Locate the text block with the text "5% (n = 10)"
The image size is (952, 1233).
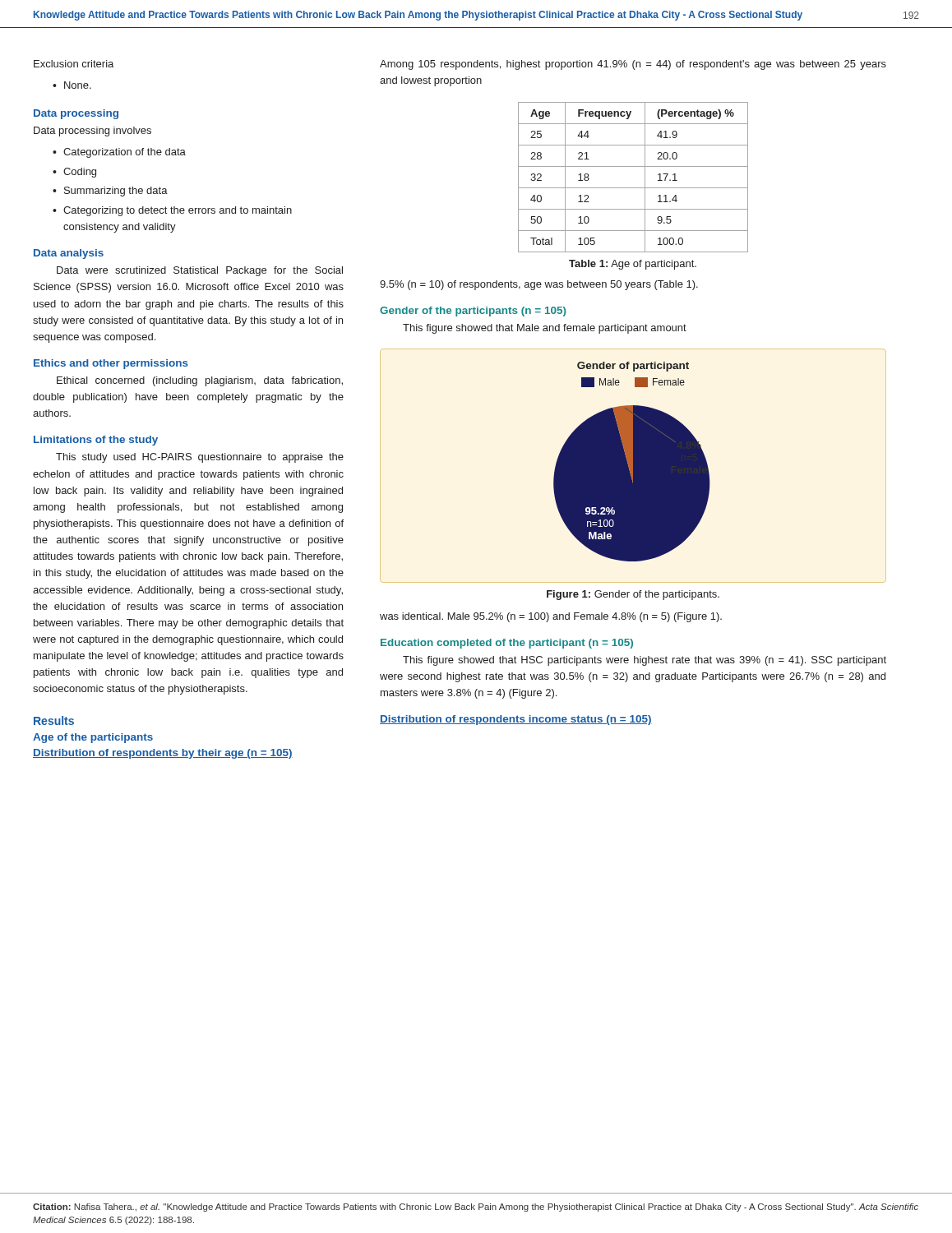[x=539, y=284]
